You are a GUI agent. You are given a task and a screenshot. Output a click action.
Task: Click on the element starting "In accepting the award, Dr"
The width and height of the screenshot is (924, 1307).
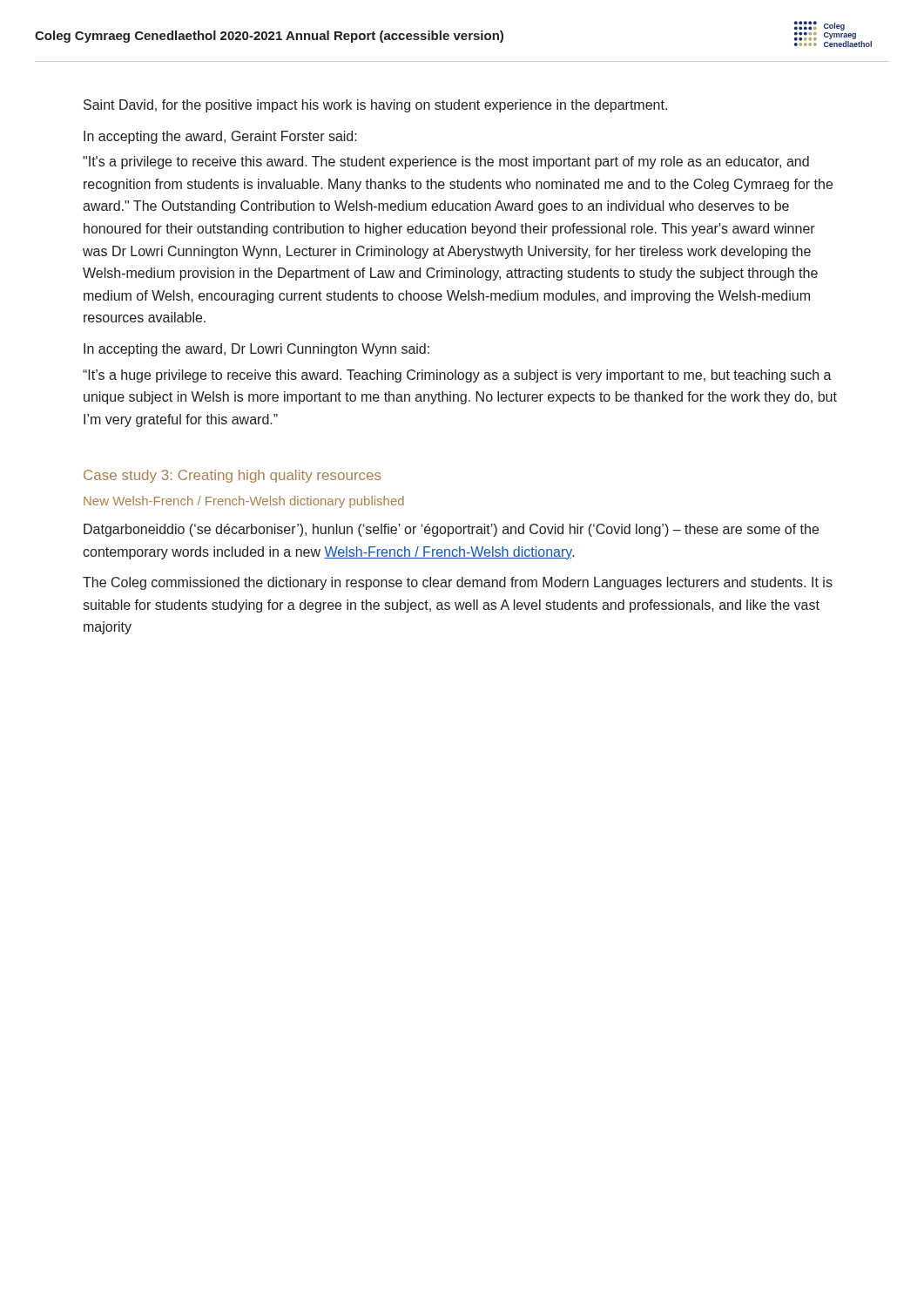click(x=257, y=349)
